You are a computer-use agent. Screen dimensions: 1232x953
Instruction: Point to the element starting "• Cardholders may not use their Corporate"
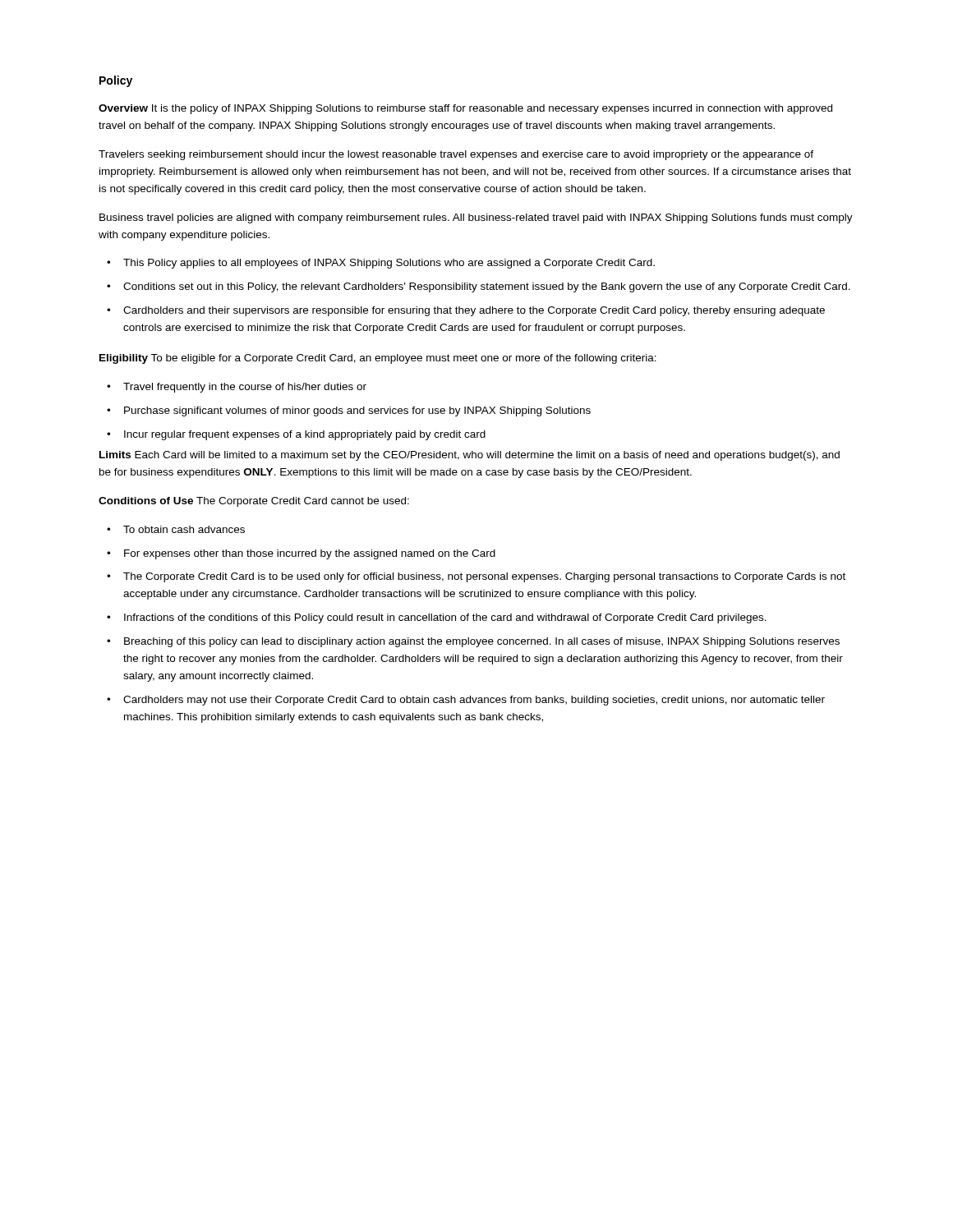466,707
